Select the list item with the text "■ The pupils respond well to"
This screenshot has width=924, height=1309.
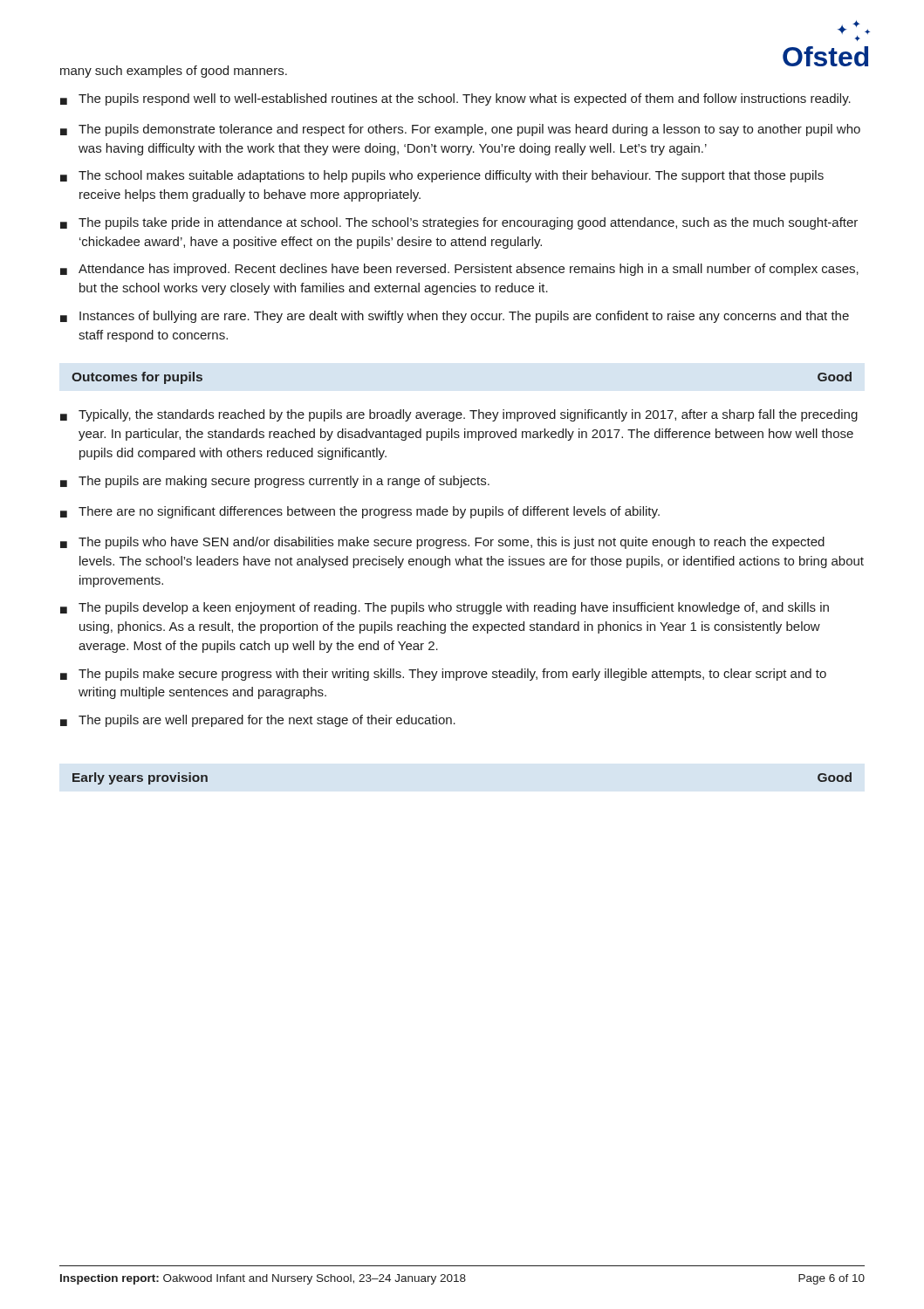[462, 100]
